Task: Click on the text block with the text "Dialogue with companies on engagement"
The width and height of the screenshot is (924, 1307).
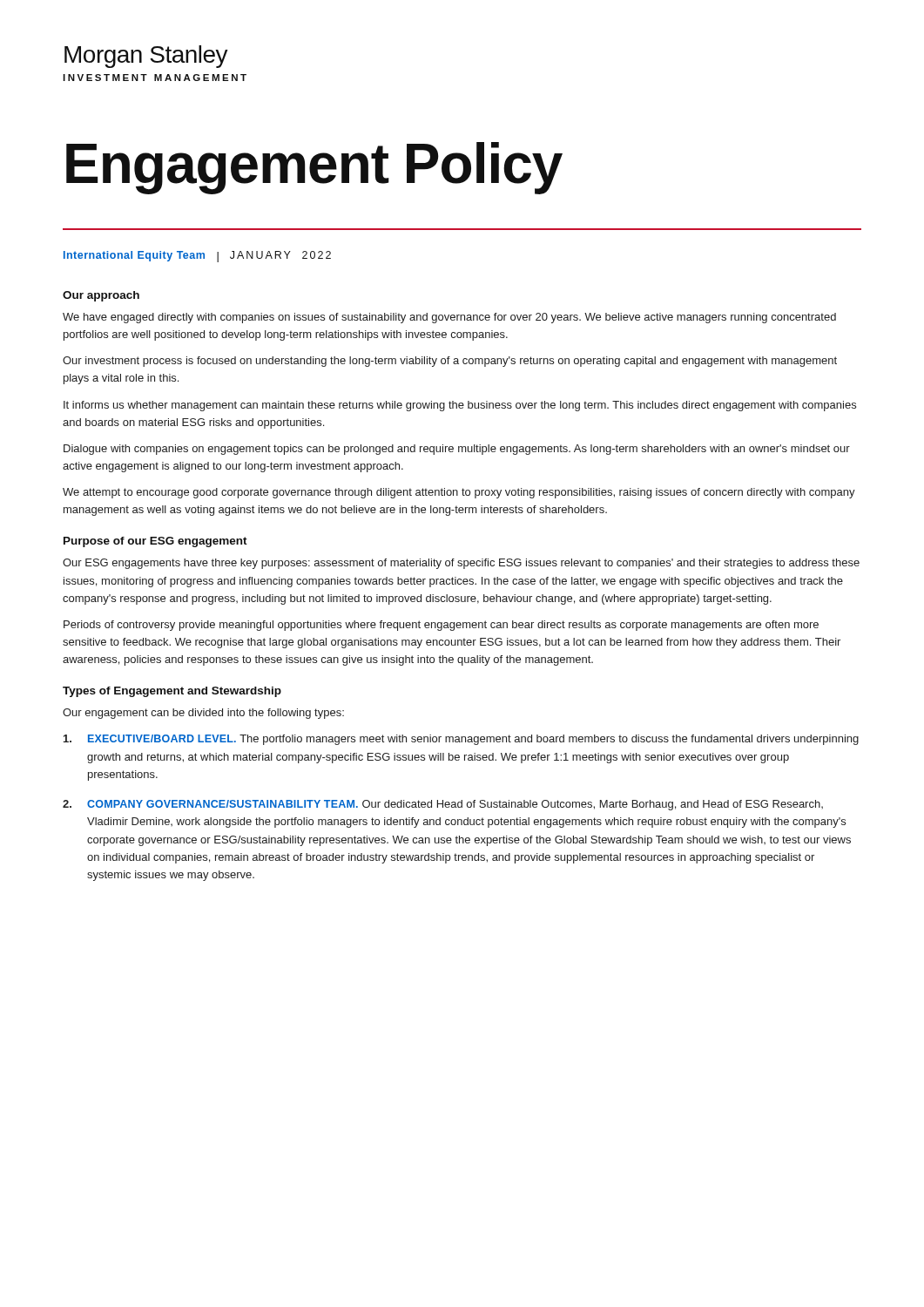Action: [x=456, y=457]
